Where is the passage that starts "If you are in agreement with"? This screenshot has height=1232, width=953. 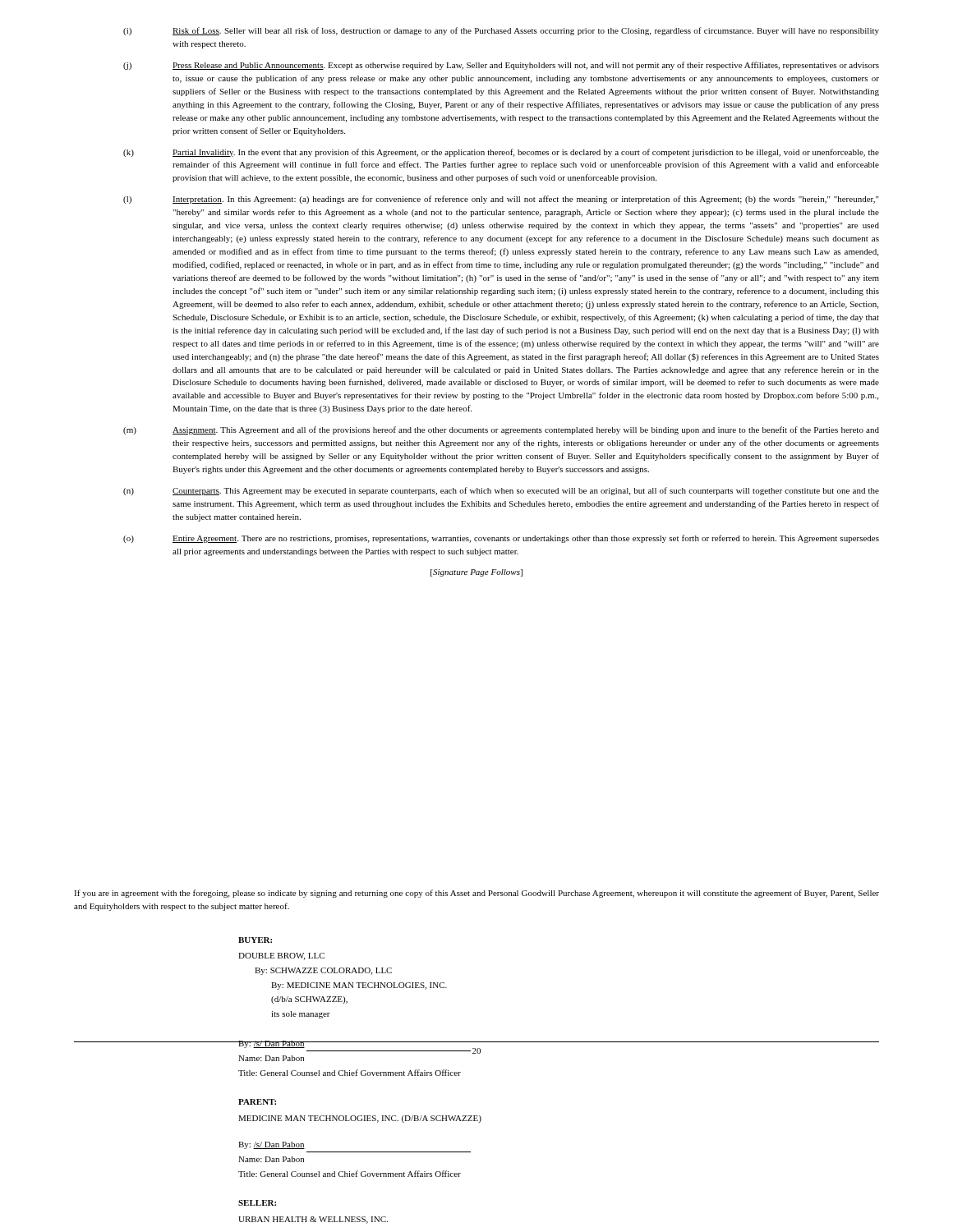pos(476,899)
